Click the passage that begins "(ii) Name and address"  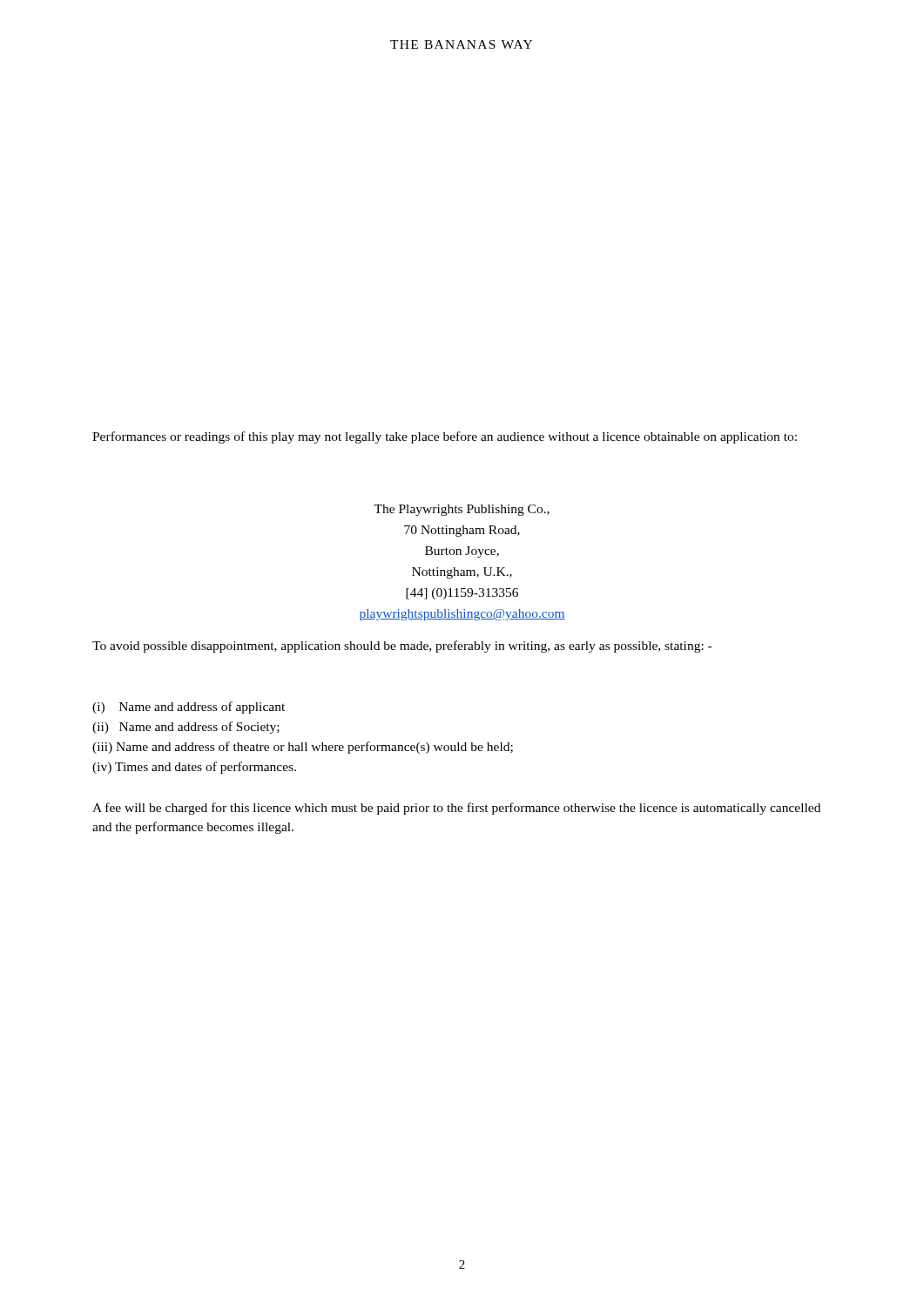(186, 726)
